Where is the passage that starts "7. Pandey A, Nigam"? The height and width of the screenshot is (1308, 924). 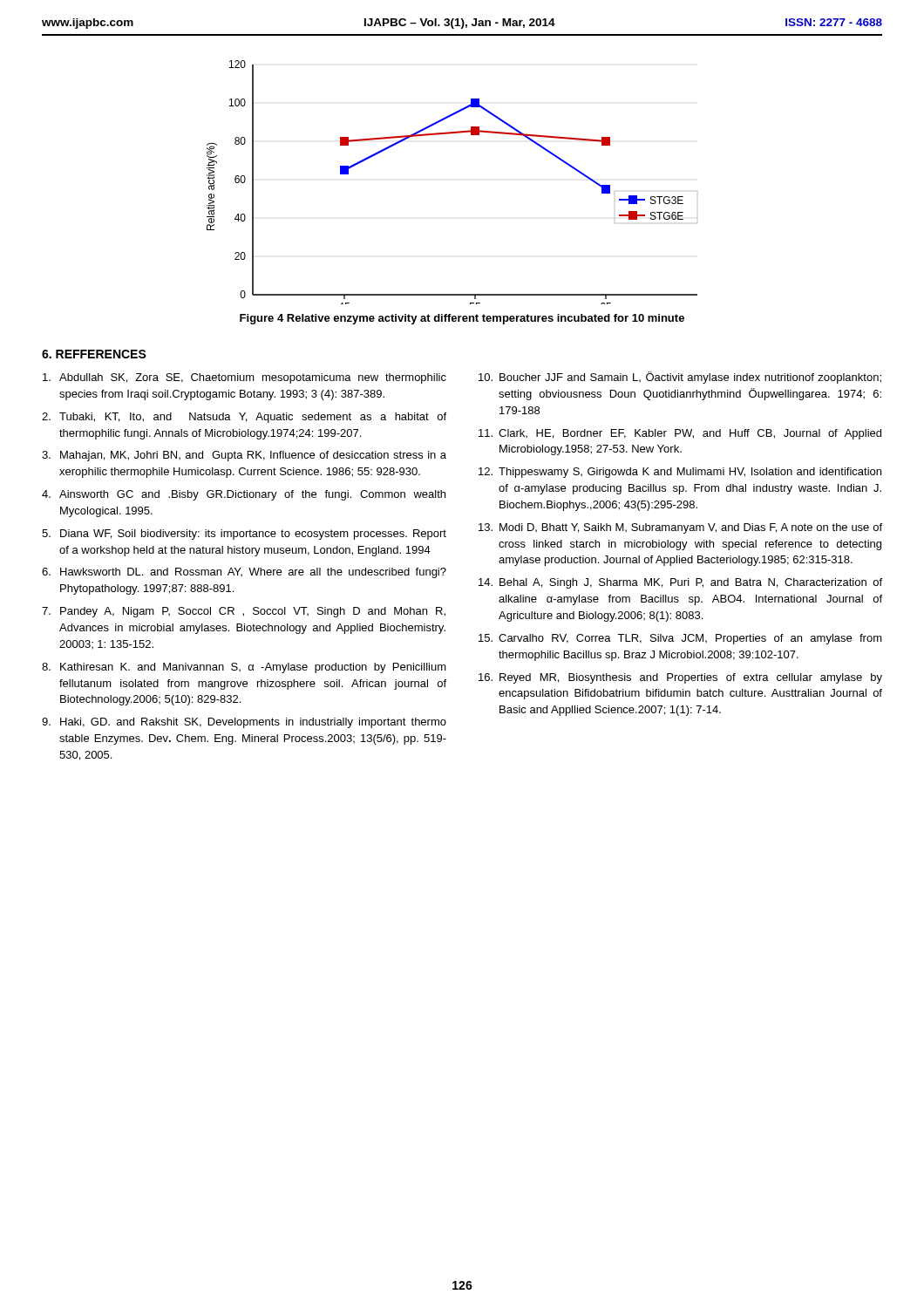(x=244, y=628)
